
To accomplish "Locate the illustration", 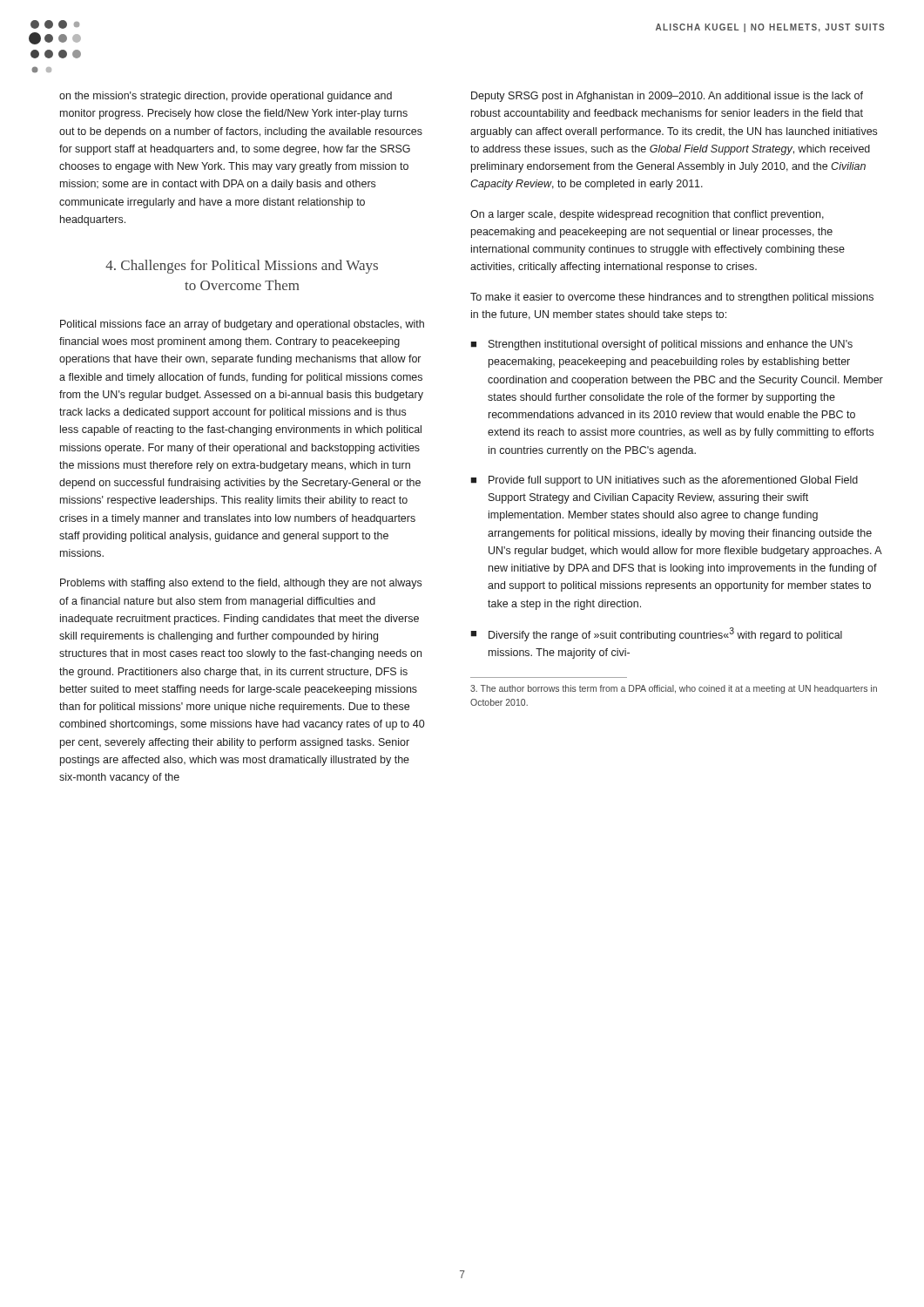I will click(x=65, y=56).
